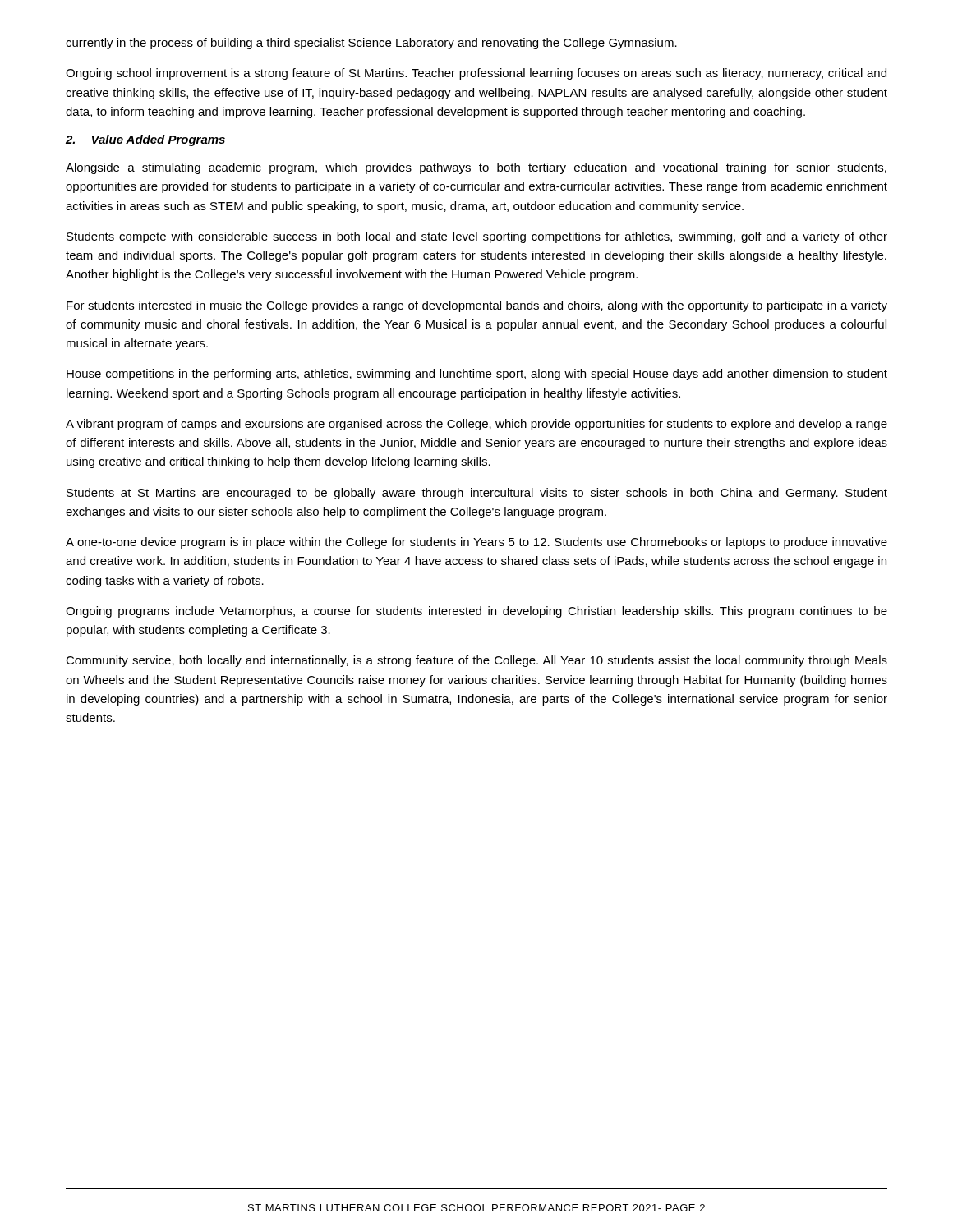Select the text block with the text "Community service, both locally and internationally, is a"
The image size is (953, 1232).
click(476, 689)
